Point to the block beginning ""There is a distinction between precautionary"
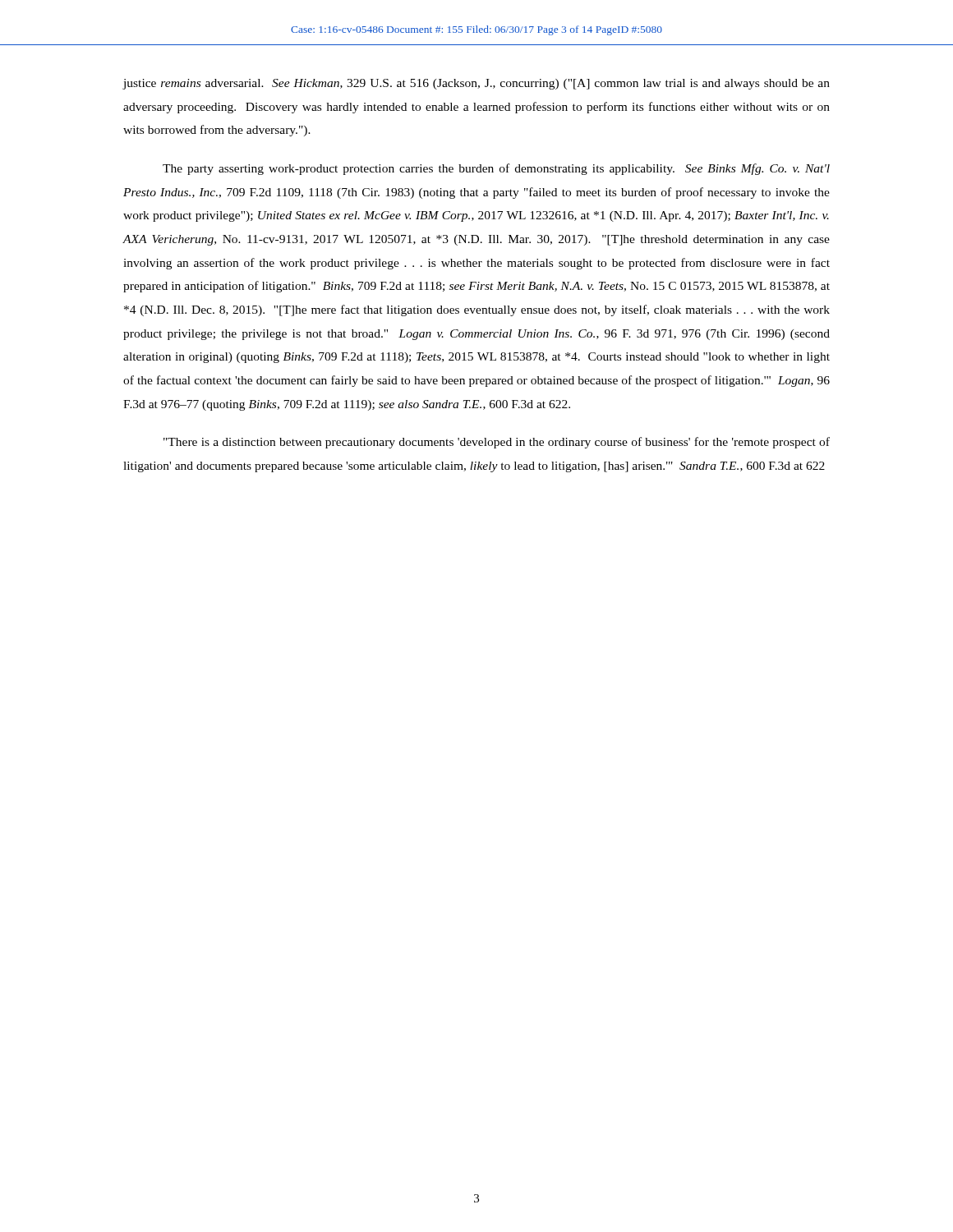This screenshot has width=953, height=1232. click(x=476, y=454)
